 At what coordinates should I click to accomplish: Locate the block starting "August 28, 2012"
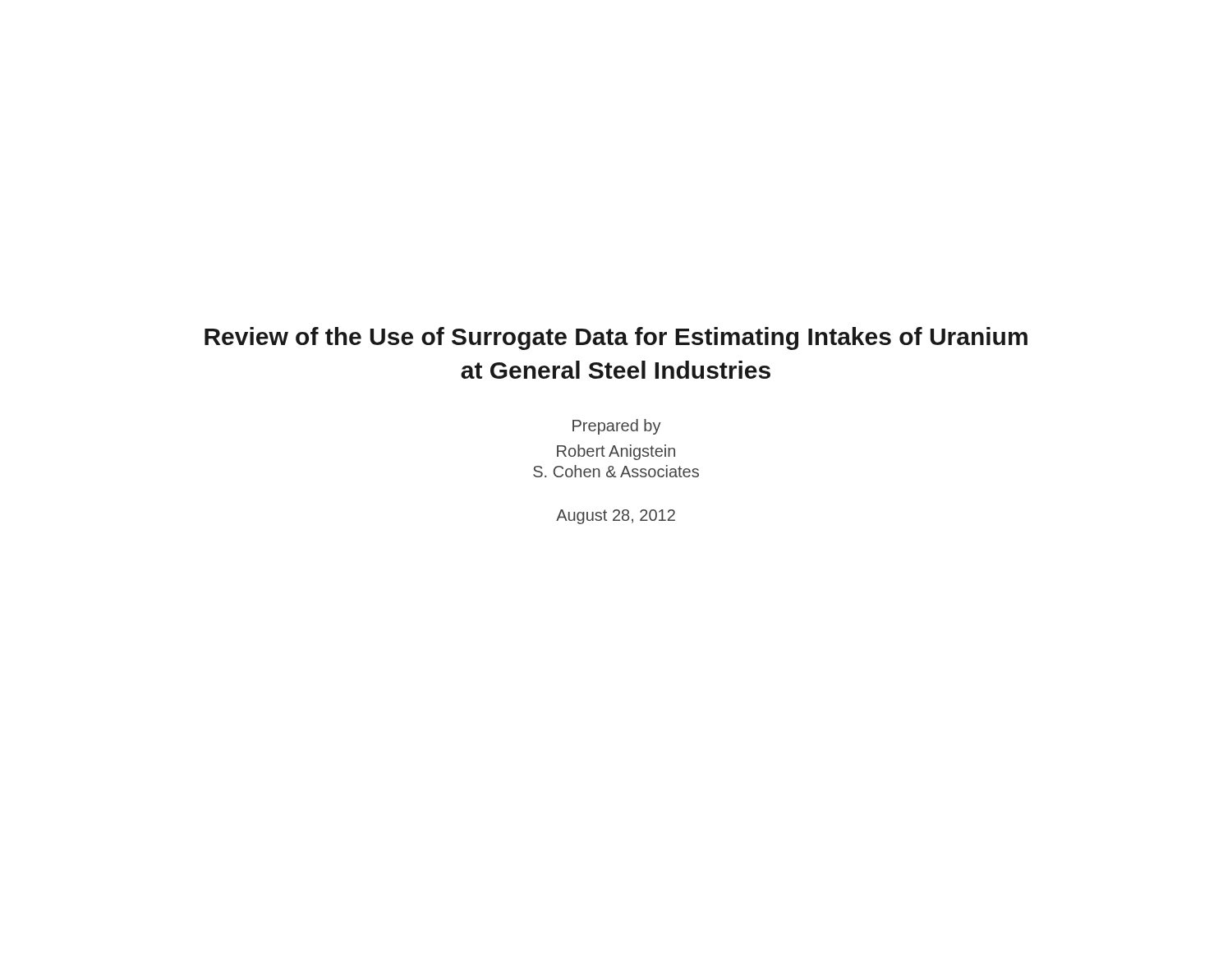point(616,515)
